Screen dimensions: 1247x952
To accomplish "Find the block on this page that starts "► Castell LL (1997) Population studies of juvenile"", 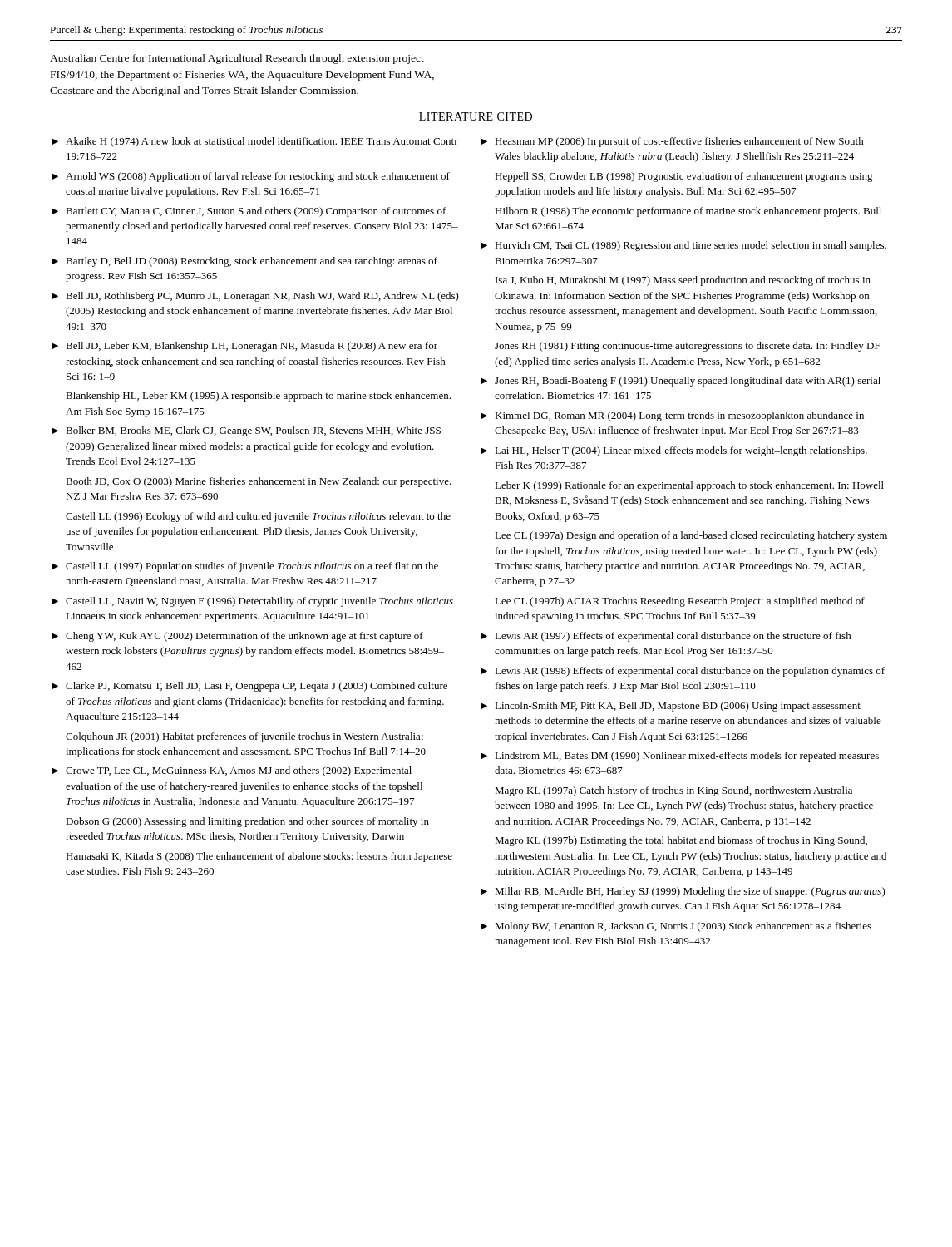I will tap(254, 574).
